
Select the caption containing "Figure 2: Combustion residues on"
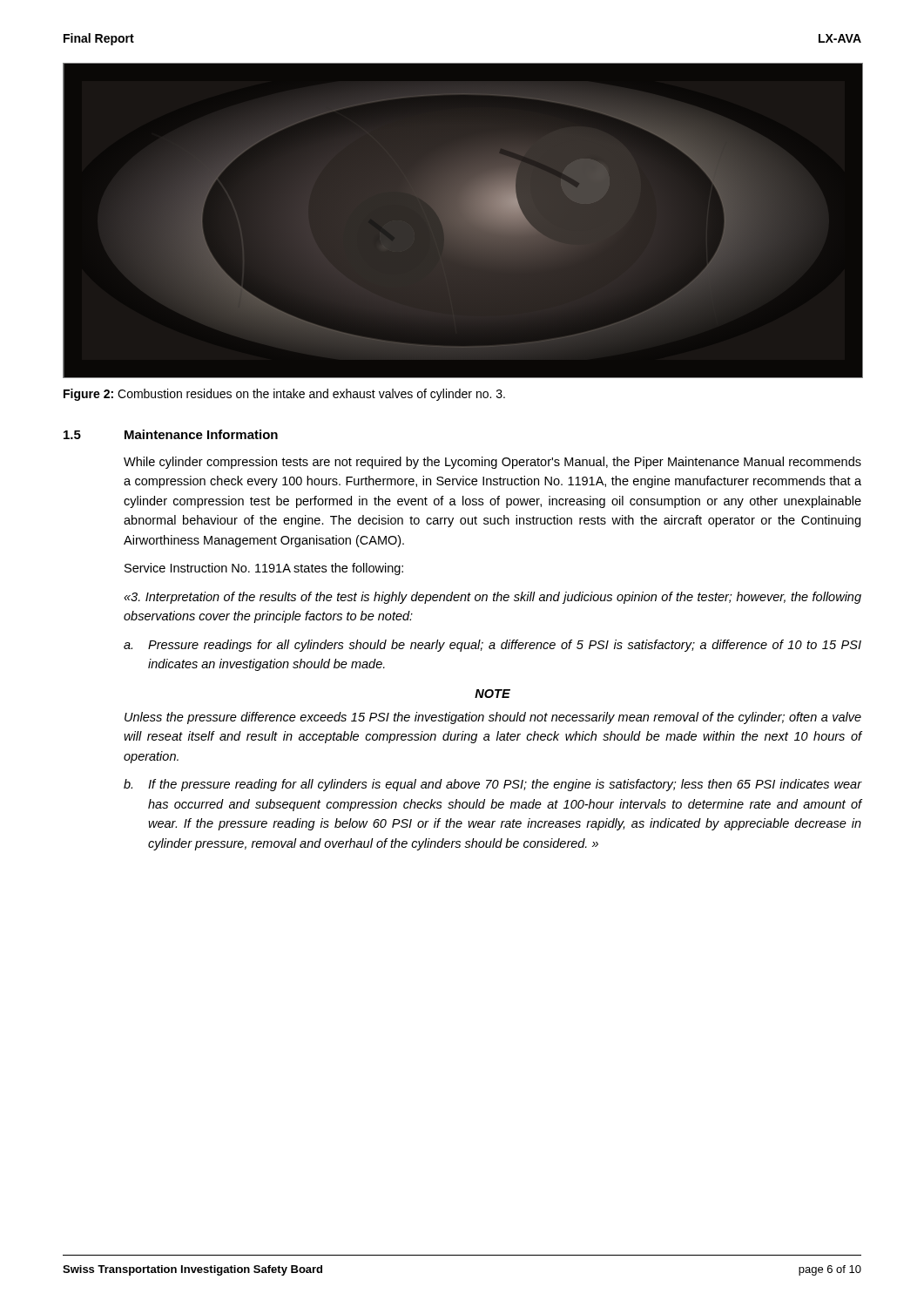tap(284, 394)
